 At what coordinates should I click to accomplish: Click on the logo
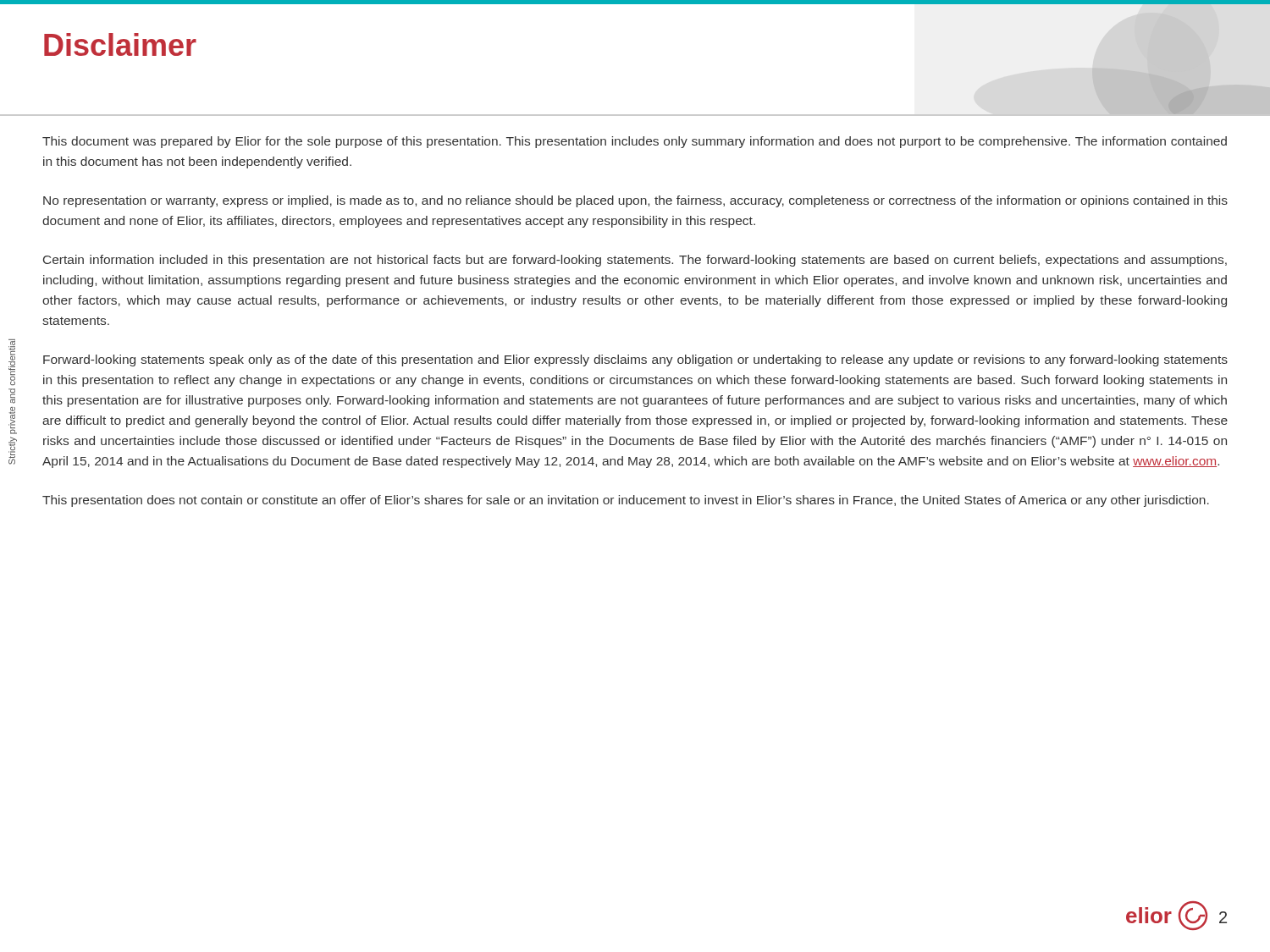click(1166, 917)
